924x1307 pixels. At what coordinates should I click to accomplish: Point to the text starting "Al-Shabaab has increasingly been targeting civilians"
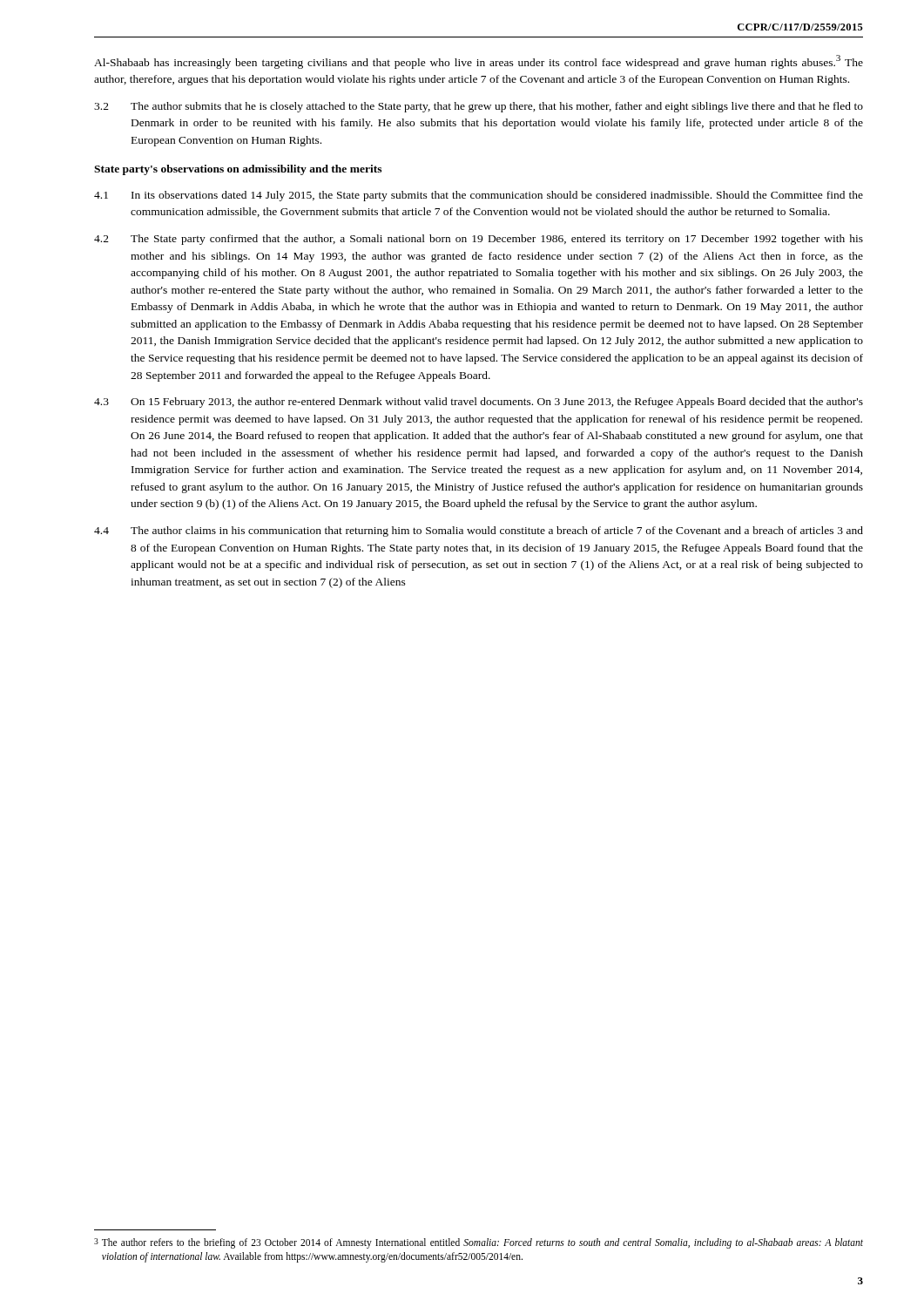[479, 69]
